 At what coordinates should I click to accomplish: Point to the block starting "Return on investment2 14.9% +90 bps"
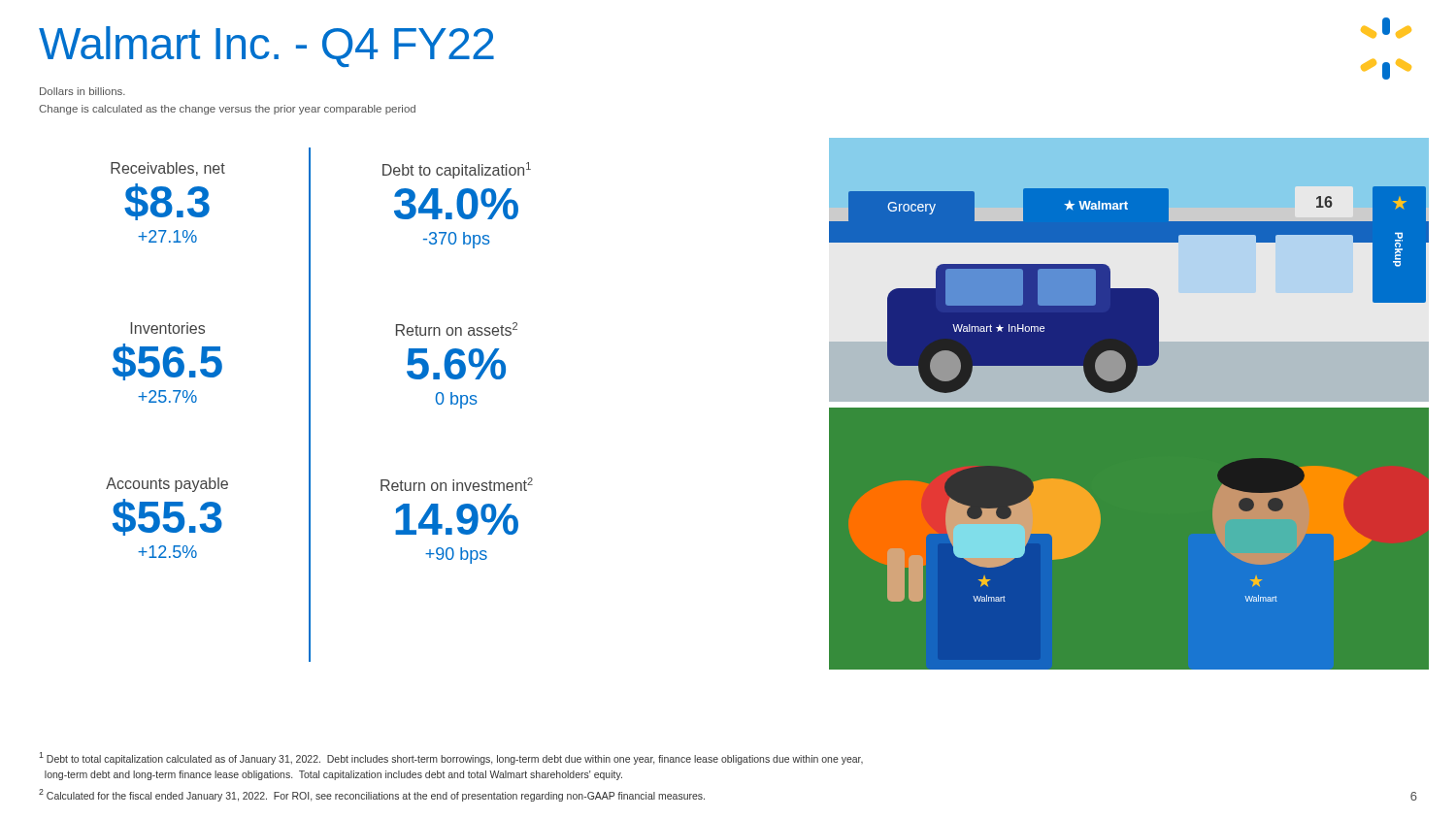pyautogui.click(x=456, y=520)
